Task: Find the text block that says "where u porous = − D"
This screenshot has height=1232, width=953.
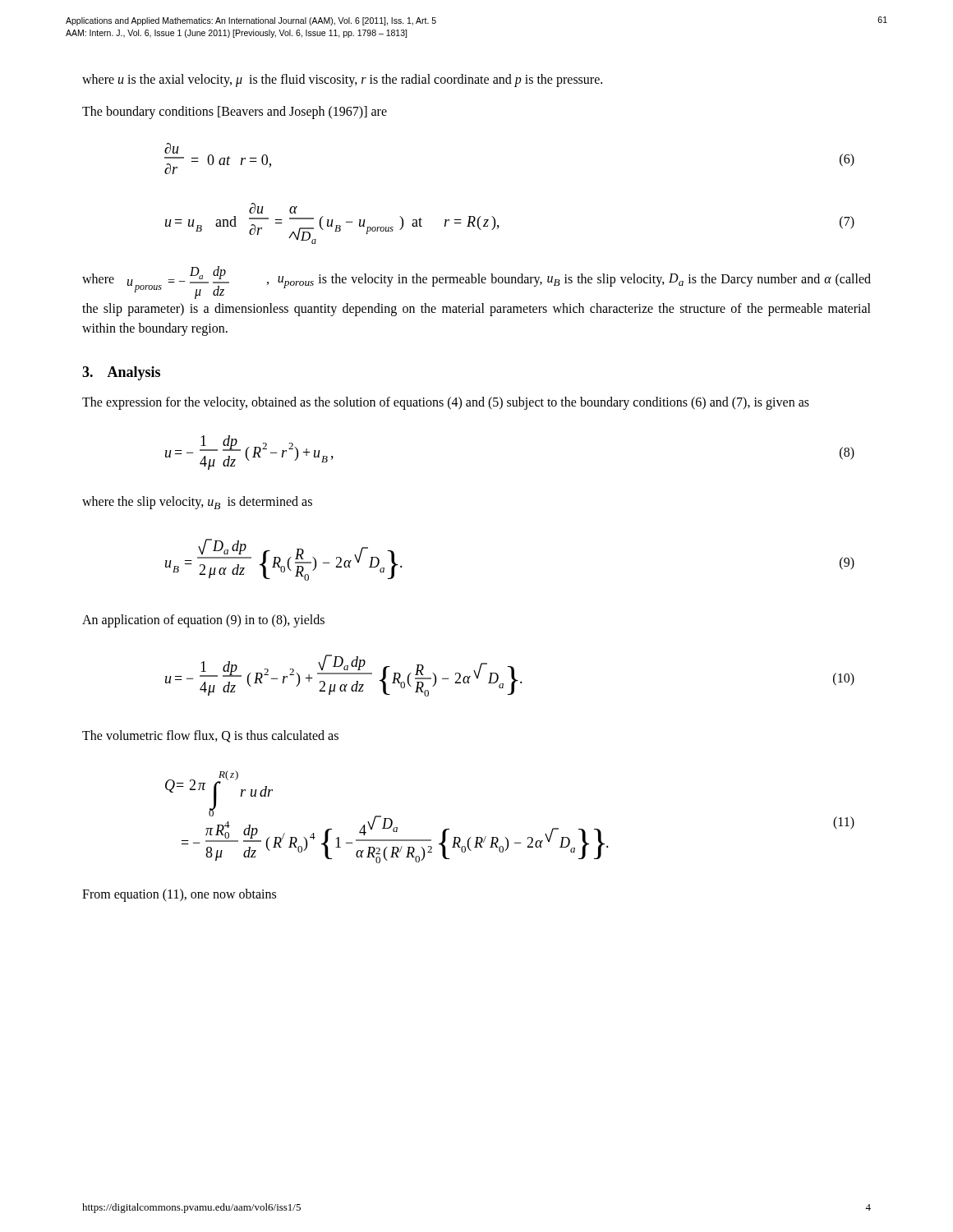Action: pyautogui.click(x=476, y=298)
